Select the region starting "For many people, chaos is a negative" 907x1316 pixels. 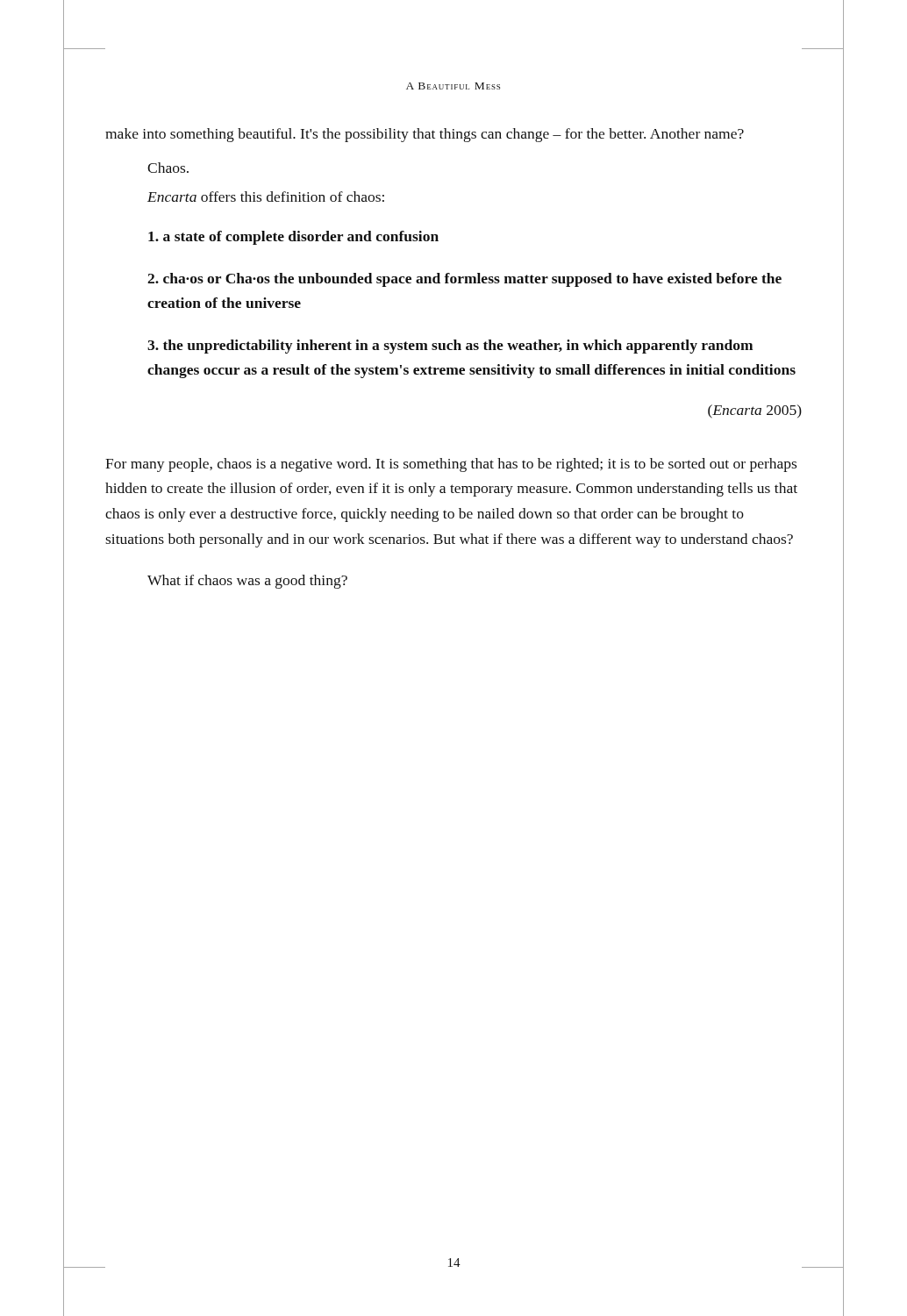point(451,501)
